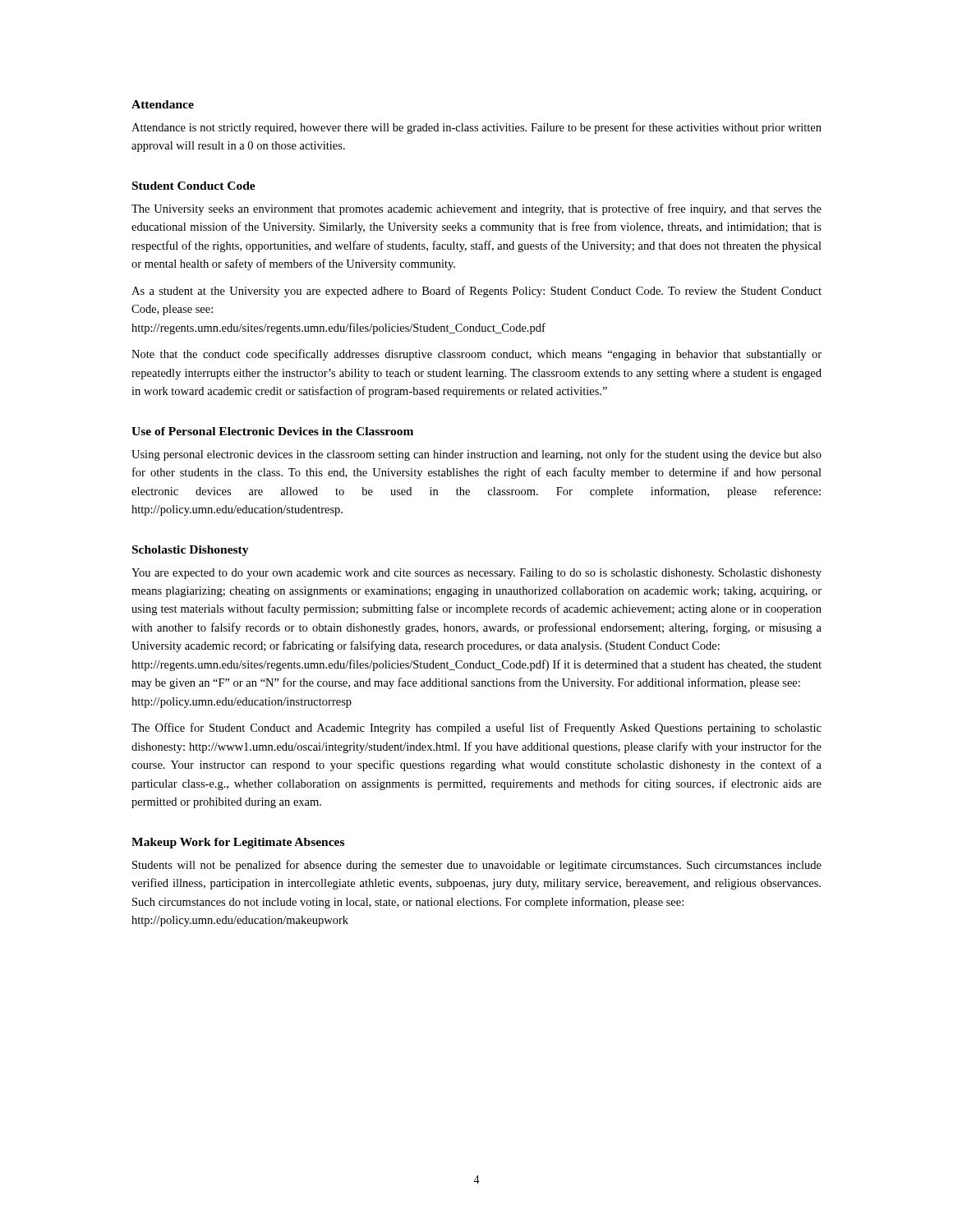Image resolution: width=953 pixels, height=1232 pixels.
Task: Find the block on this page that starts "You are expected to do"
Action: 476,637
